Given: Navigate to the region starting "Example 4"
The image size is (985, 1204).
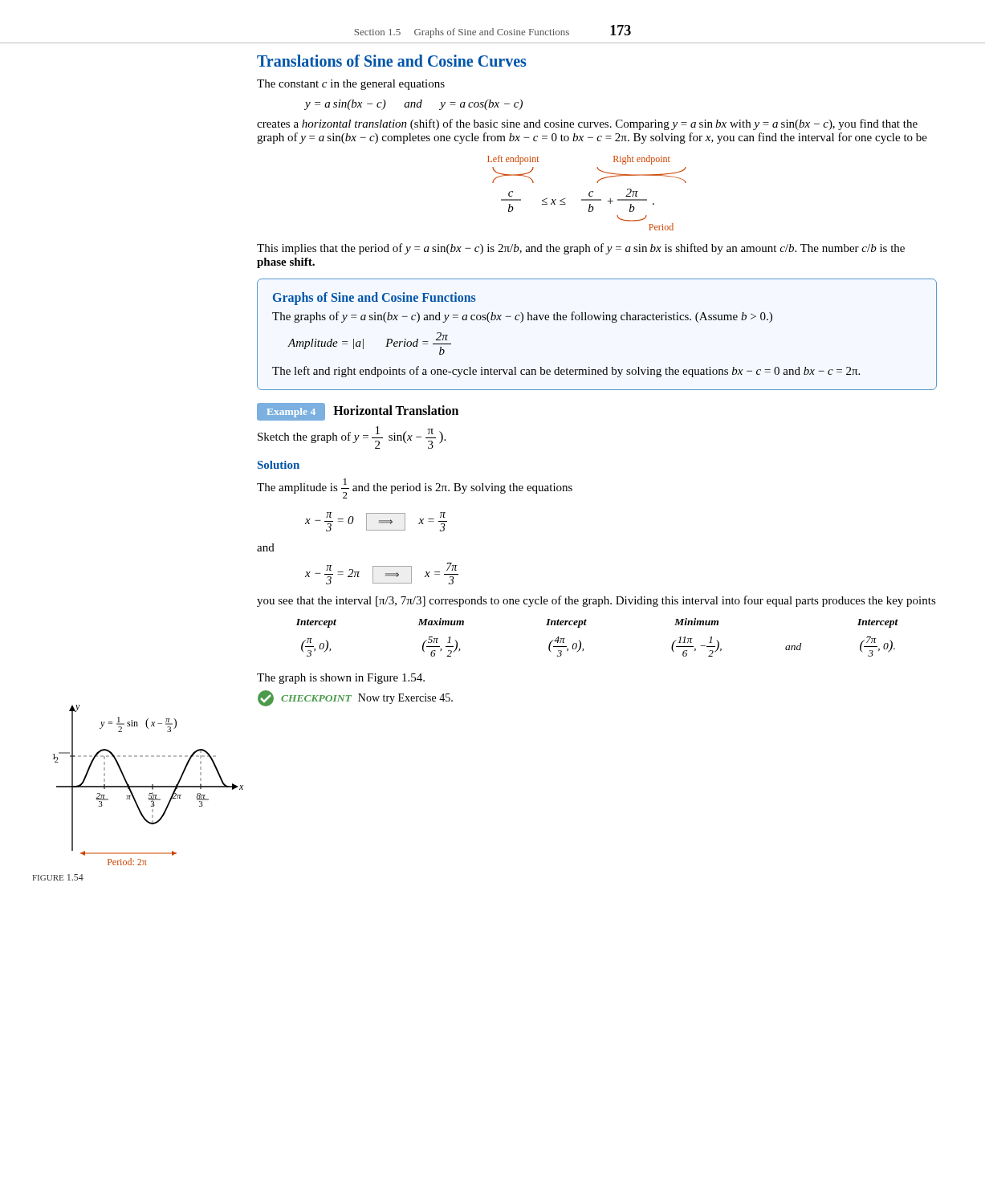Looking at the screenshot, I should [291, 411].
